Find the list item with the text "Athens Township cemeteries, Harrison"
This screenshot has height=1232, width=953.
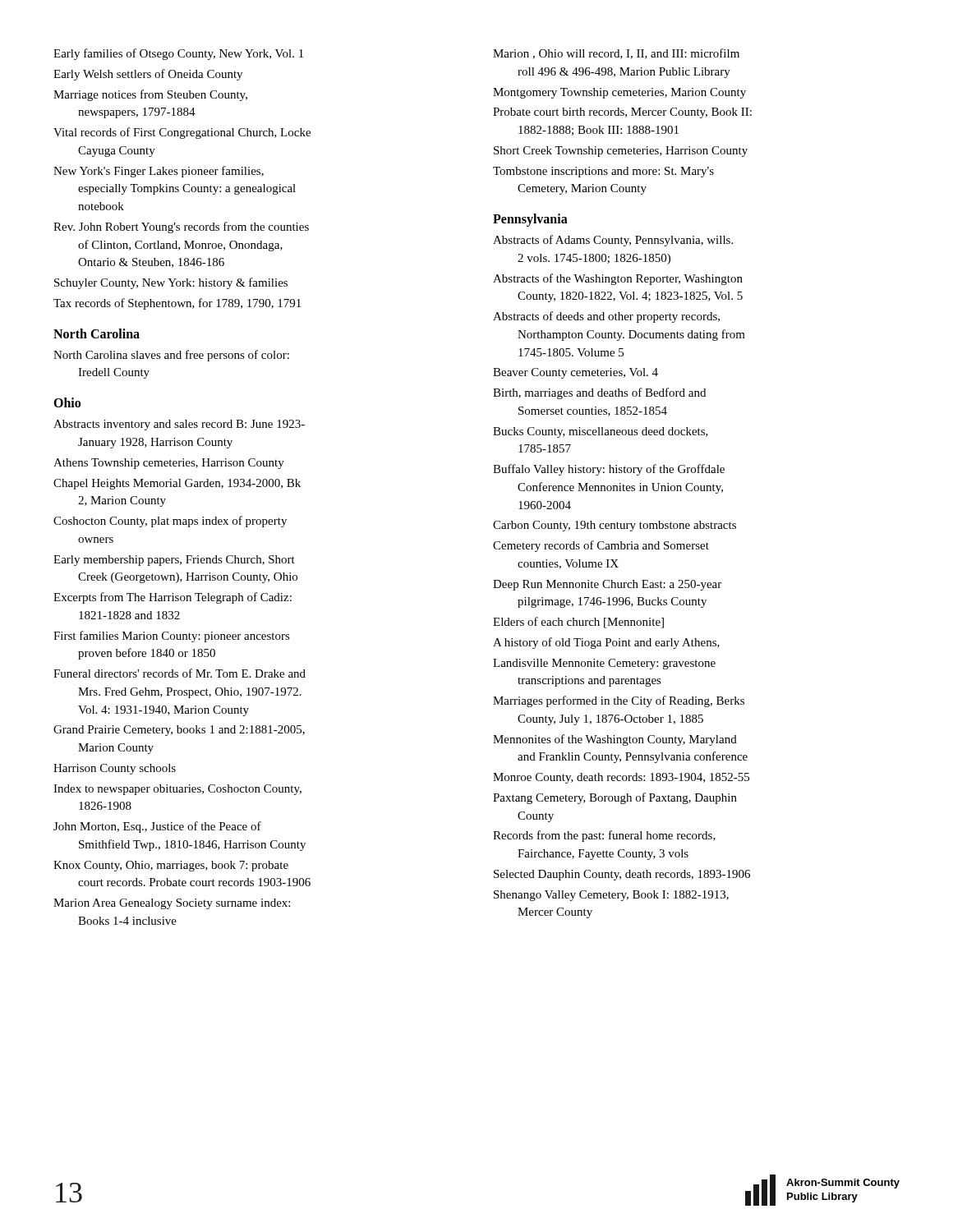[x=169, y=462]
